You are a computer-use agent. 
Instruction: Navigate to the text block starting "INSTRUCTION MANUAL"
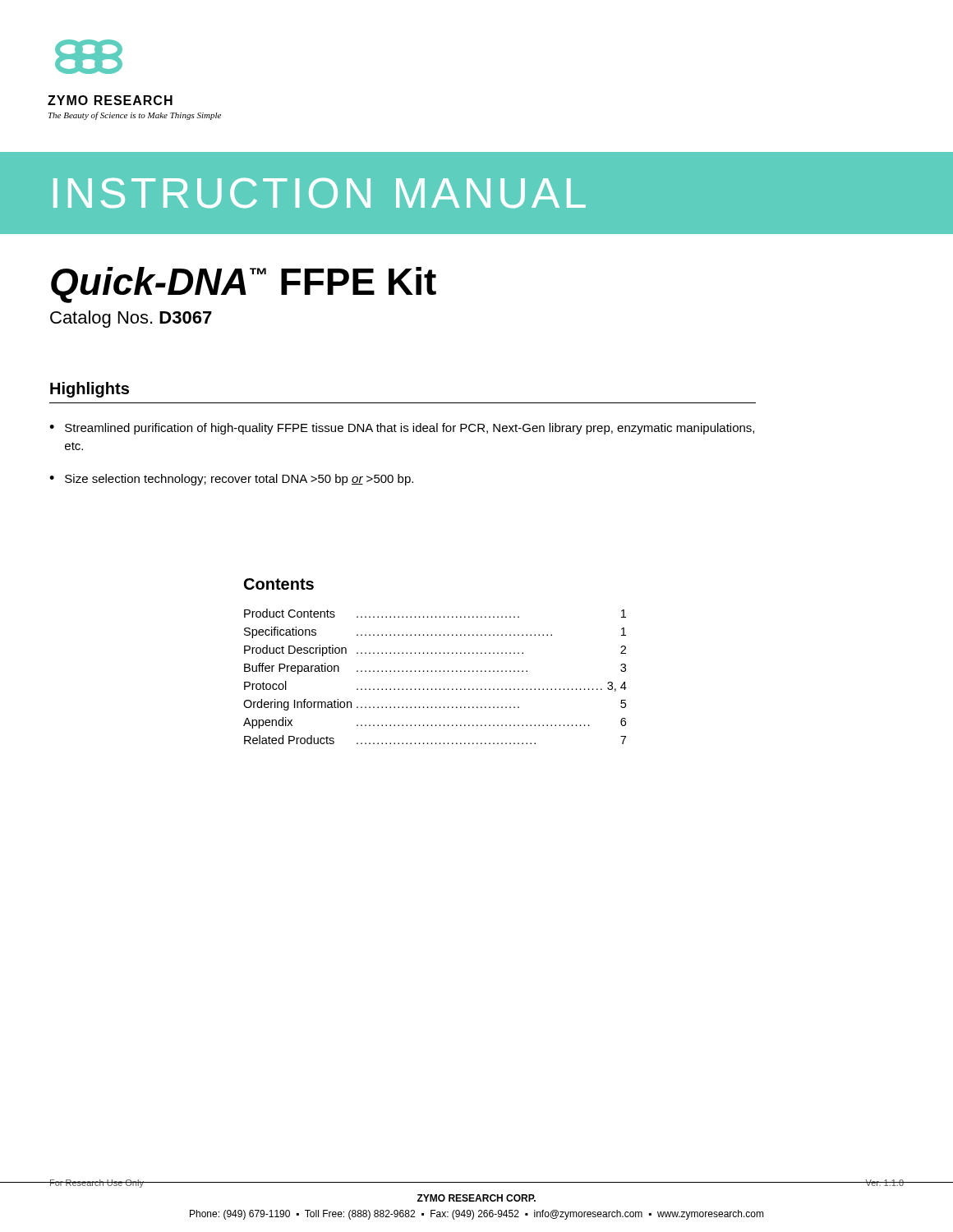[x=320, y=193]
